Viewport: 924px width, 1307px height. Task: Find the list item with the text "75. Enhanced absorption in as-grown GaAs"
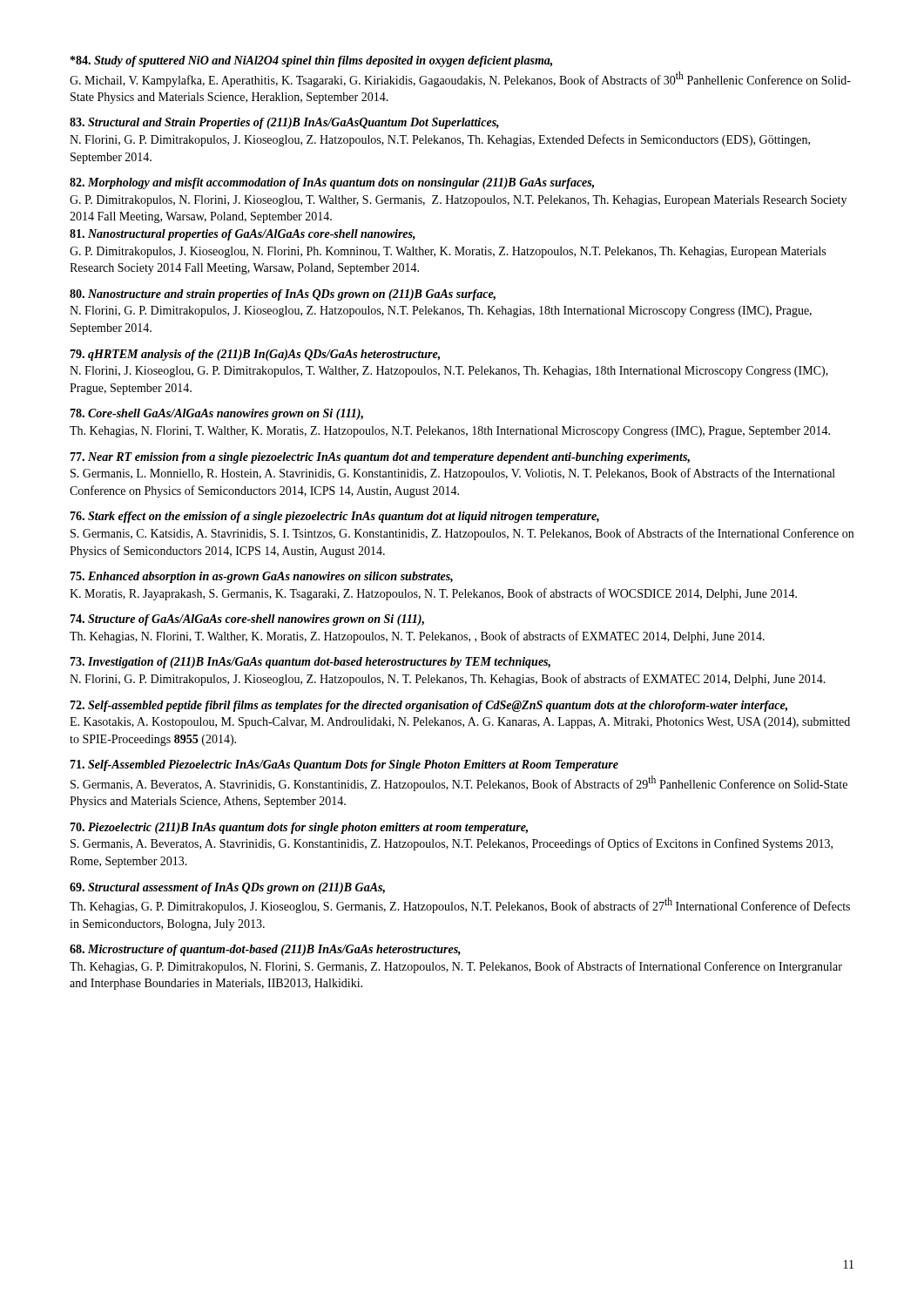[434, 585]
